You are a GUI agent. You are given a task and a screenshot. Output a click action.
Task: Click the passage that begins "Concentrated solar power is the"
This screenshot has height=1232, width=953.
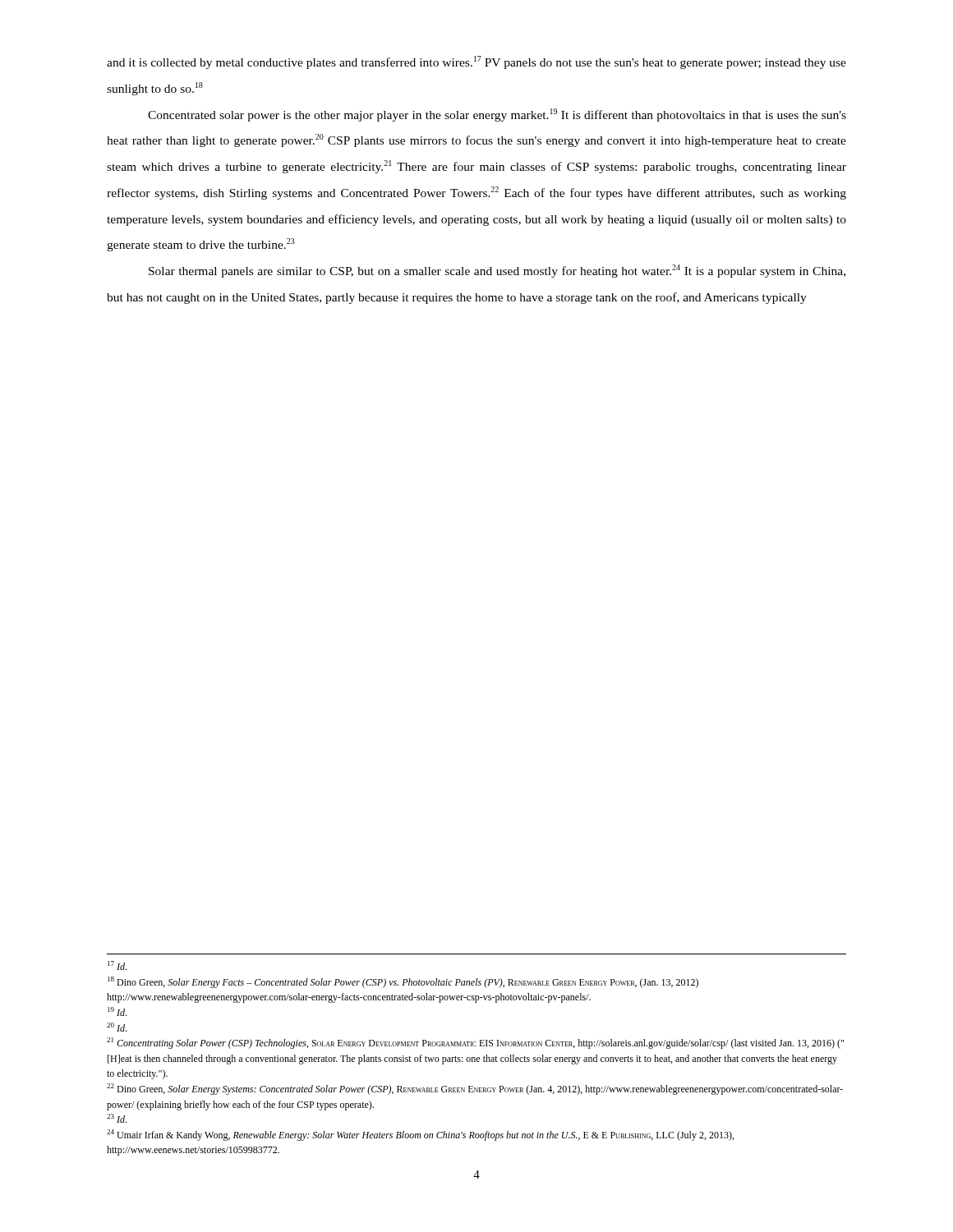[476, 180]
